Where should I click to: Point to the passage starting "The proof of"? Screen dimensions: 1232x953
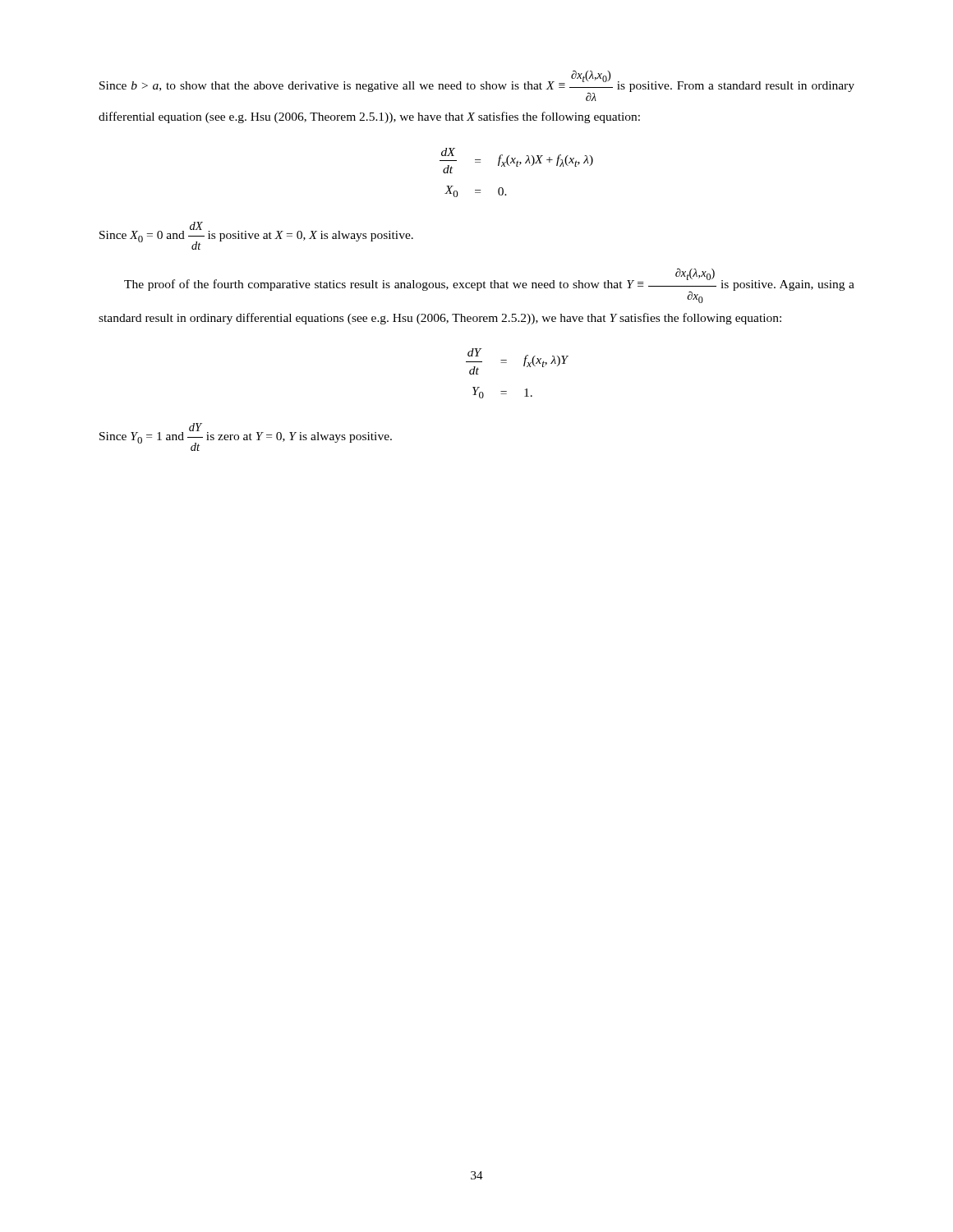476,296
